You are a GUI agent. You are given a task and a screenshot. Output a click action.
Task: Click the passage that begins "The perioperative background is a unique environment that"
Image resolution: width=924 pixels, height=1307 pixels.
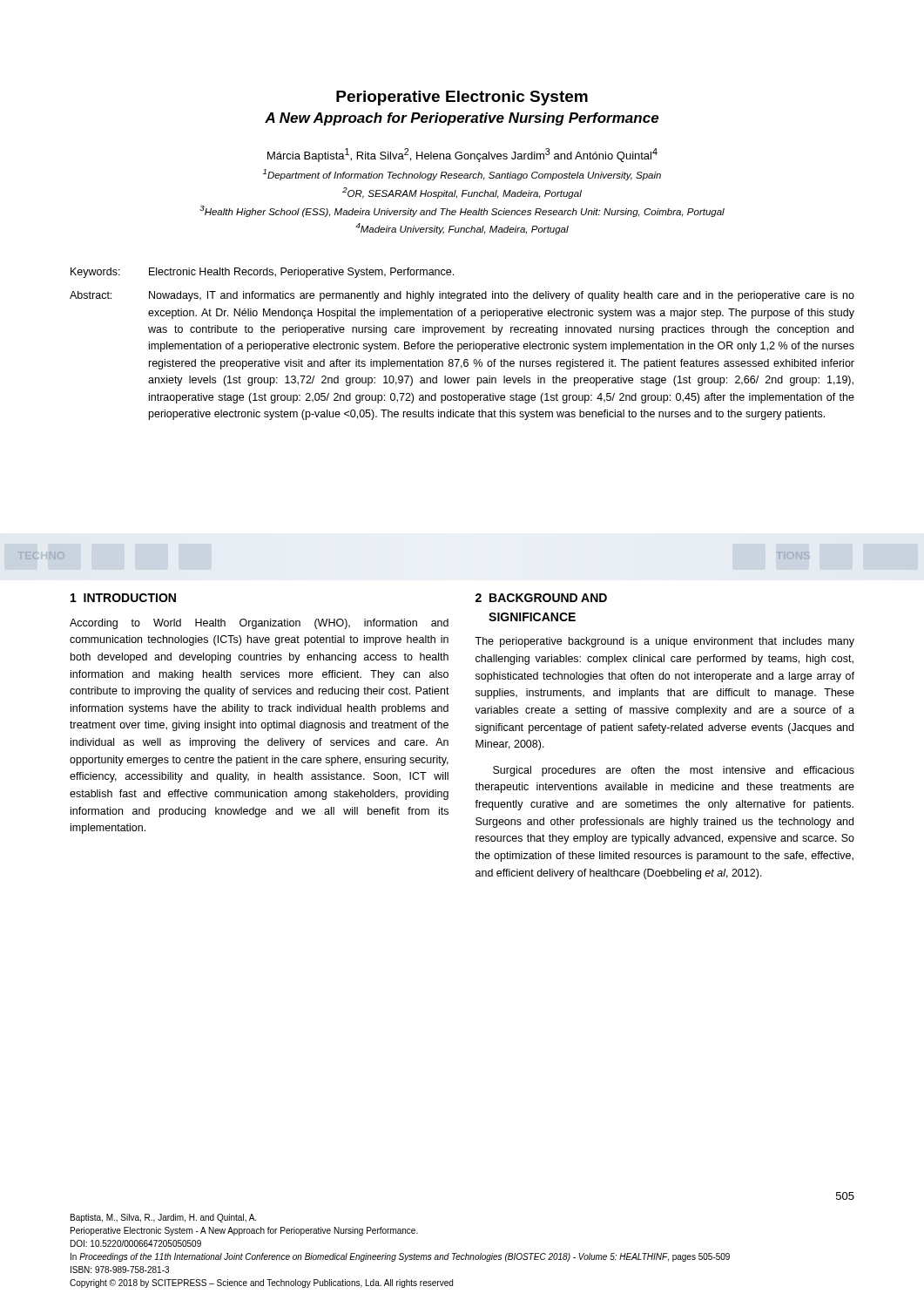coord(665,693)
